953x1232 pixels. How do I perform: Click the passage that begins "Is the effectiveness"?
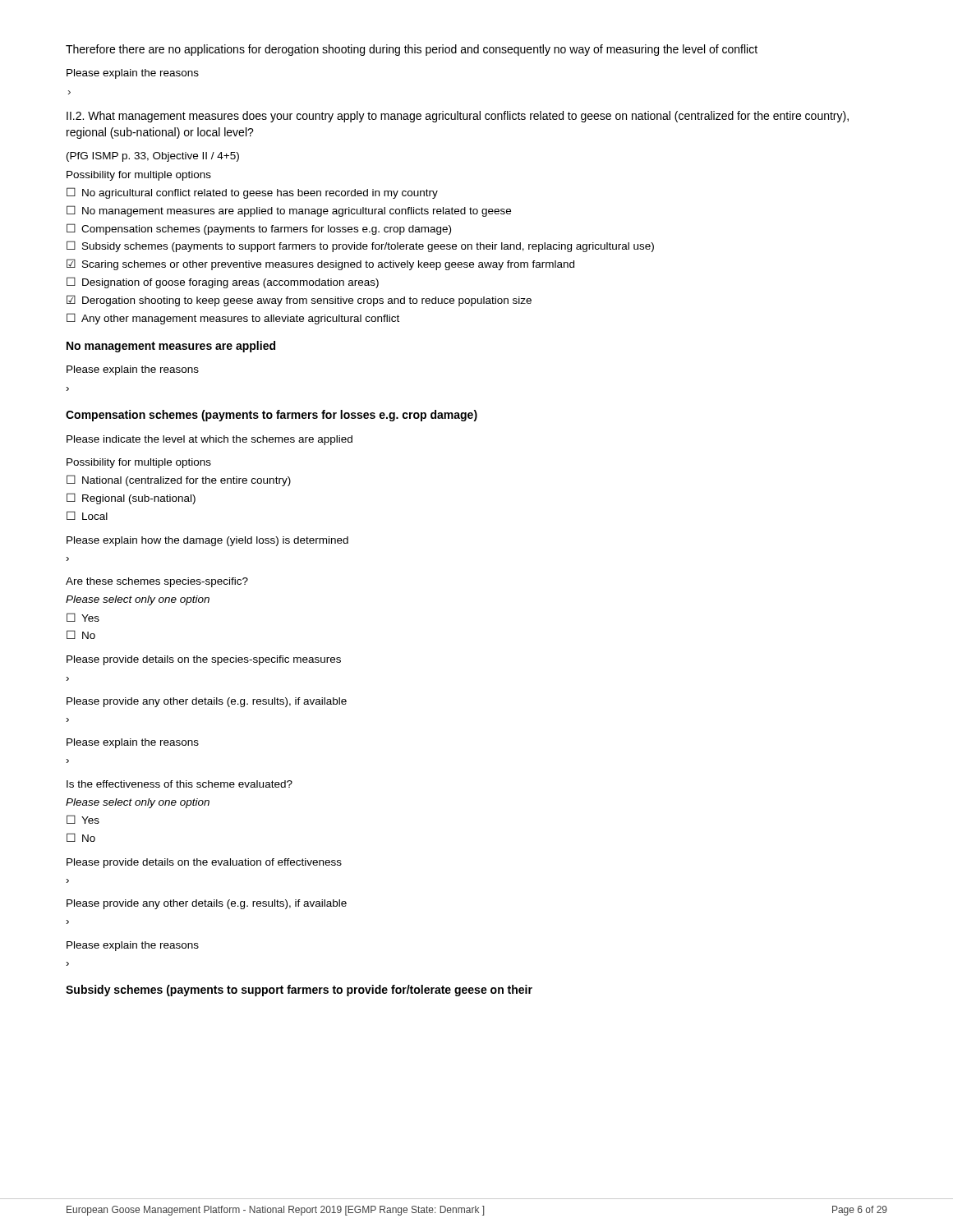pyautogui.click(x=180, y=784)
